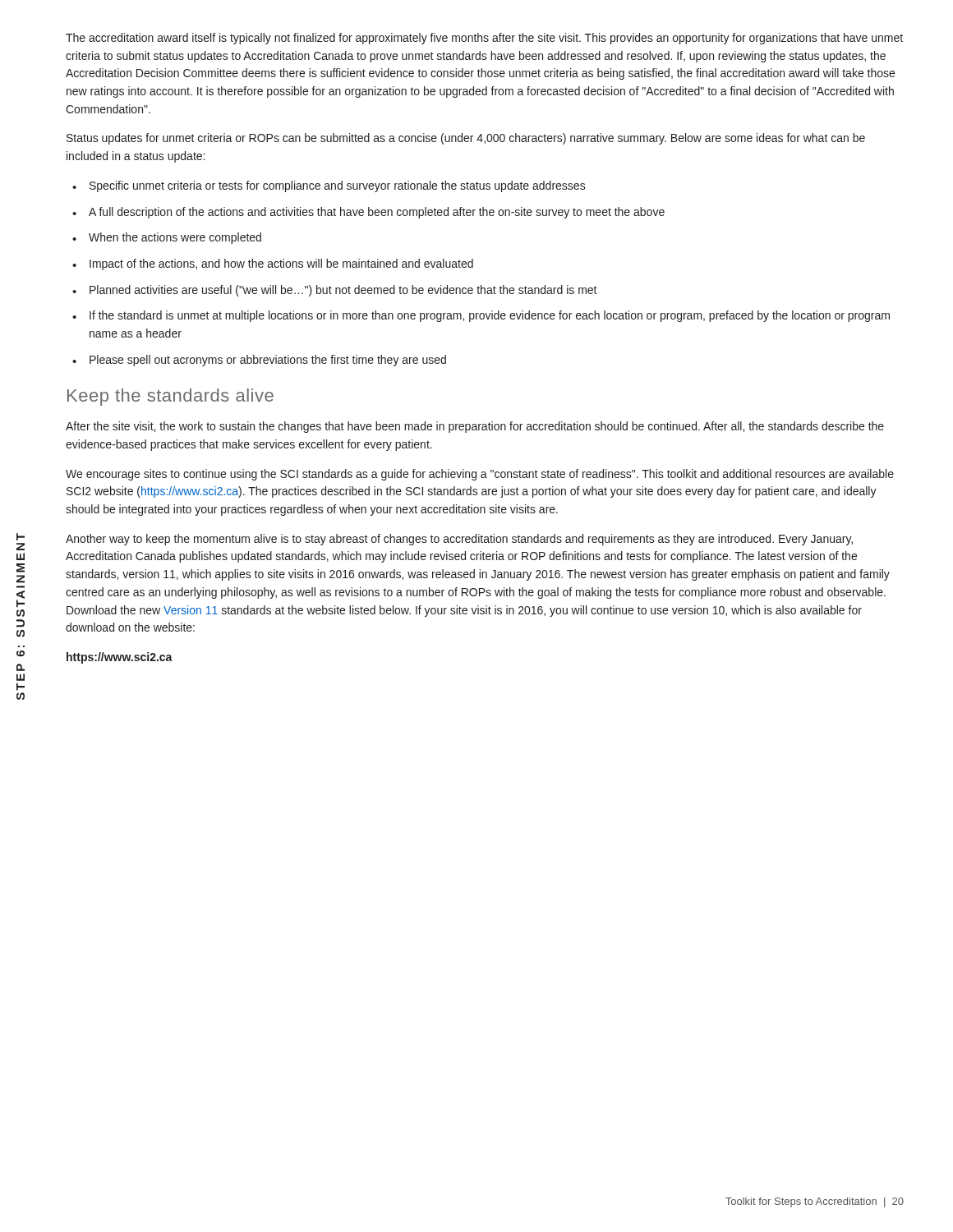This screenshot has width=953, height=1232.
Task: Click on the list item that says "Specific unmet criteria or tests for compliance and"
Action: (x=485, y=186)
